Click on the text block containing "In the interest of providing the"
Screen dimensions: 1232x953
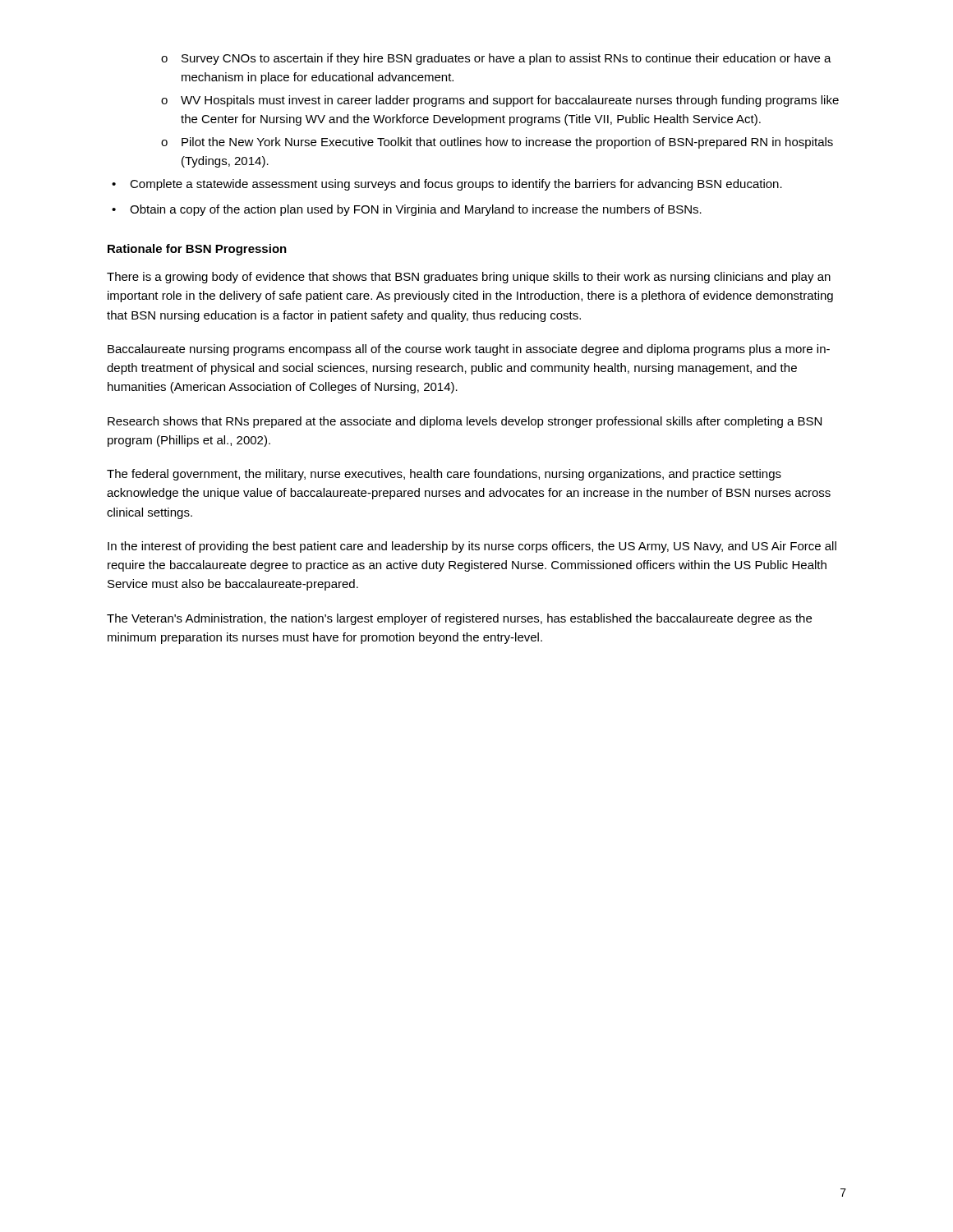click(x=472, y=565)
